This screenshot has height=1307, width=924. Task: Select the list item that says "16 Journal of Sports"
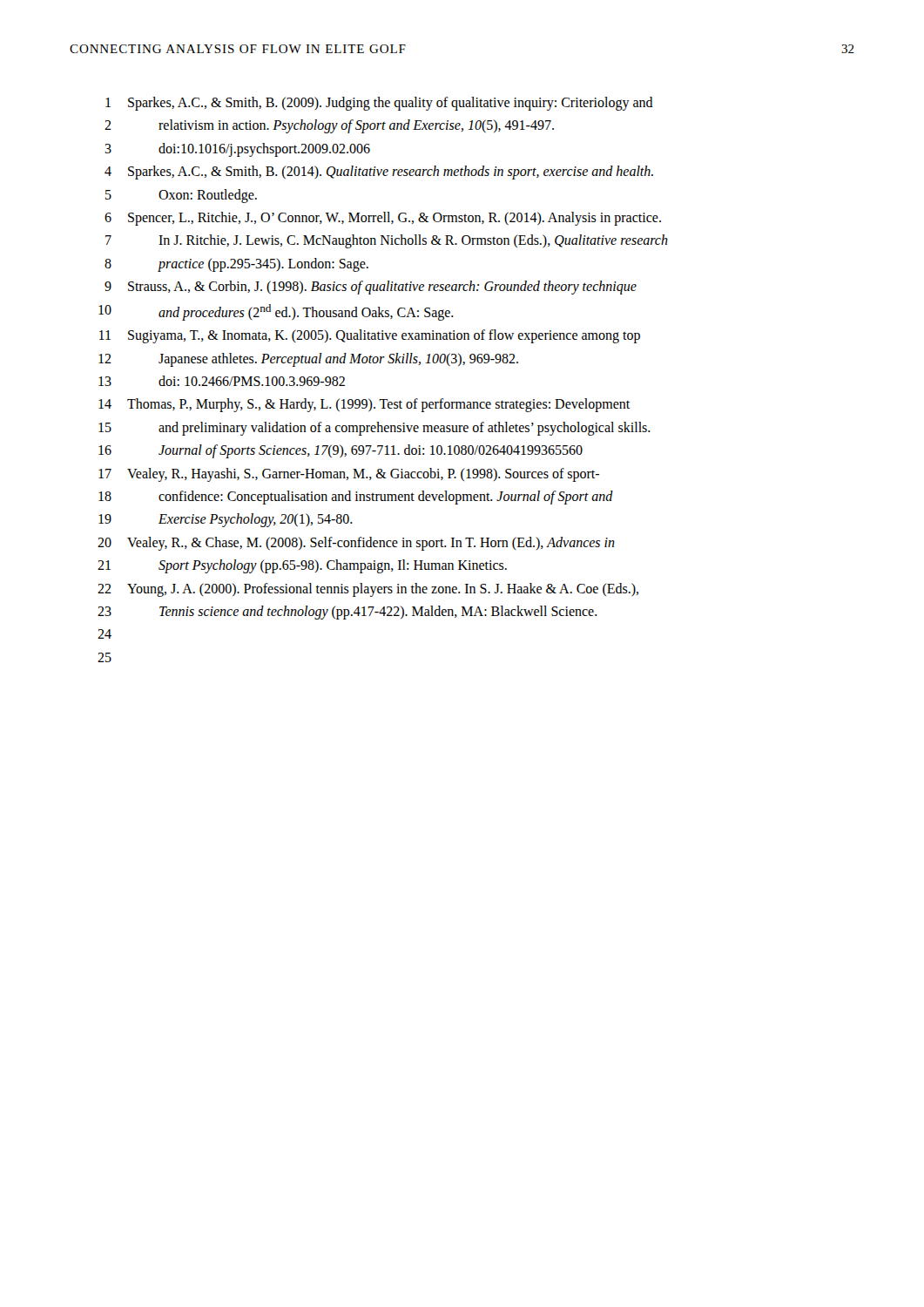(x=462, y=451)
